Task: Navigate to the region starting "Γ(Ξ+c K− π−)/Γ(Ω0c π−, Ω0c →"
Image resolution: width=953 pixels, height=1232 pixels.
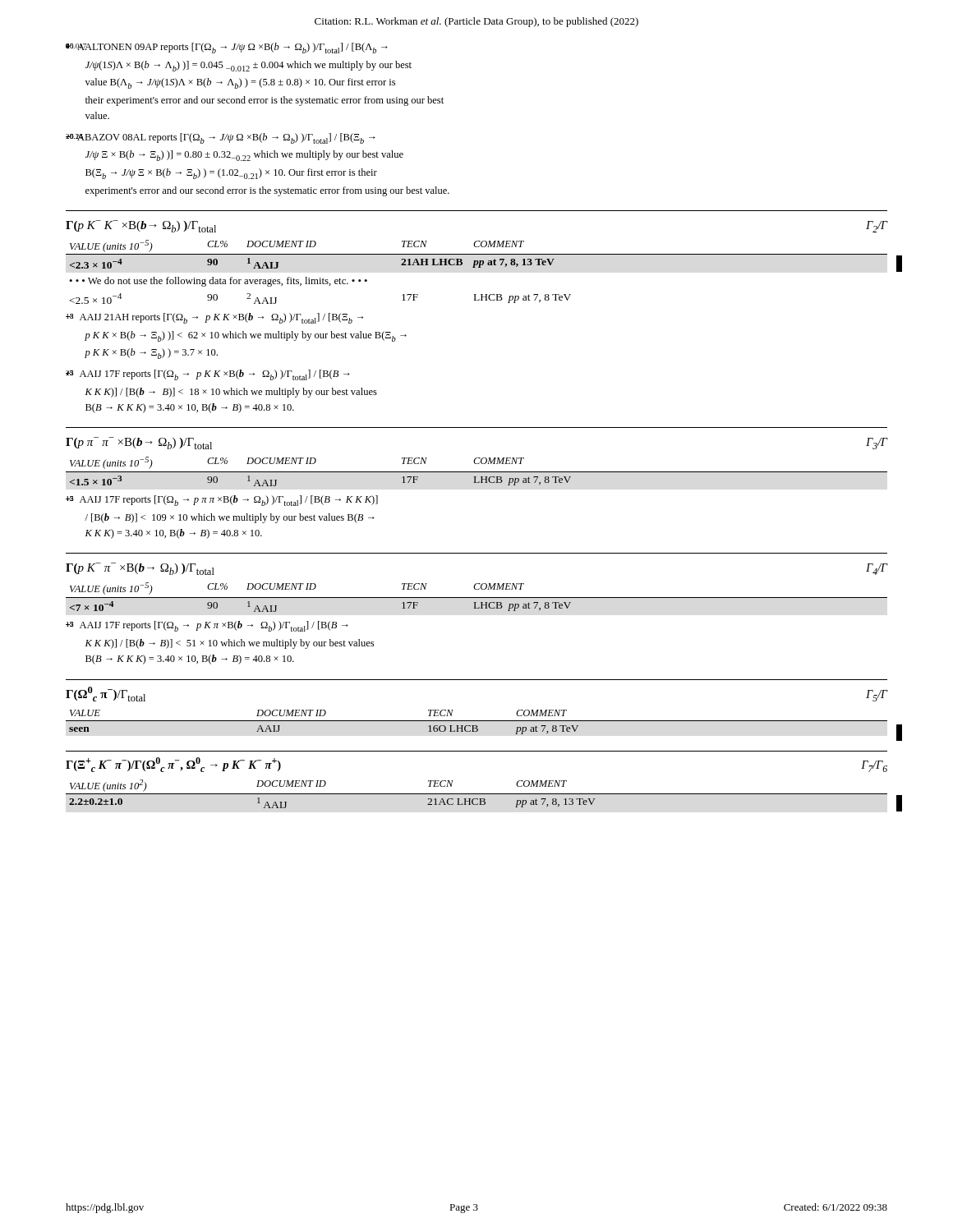Action: [x=175, y=763]
